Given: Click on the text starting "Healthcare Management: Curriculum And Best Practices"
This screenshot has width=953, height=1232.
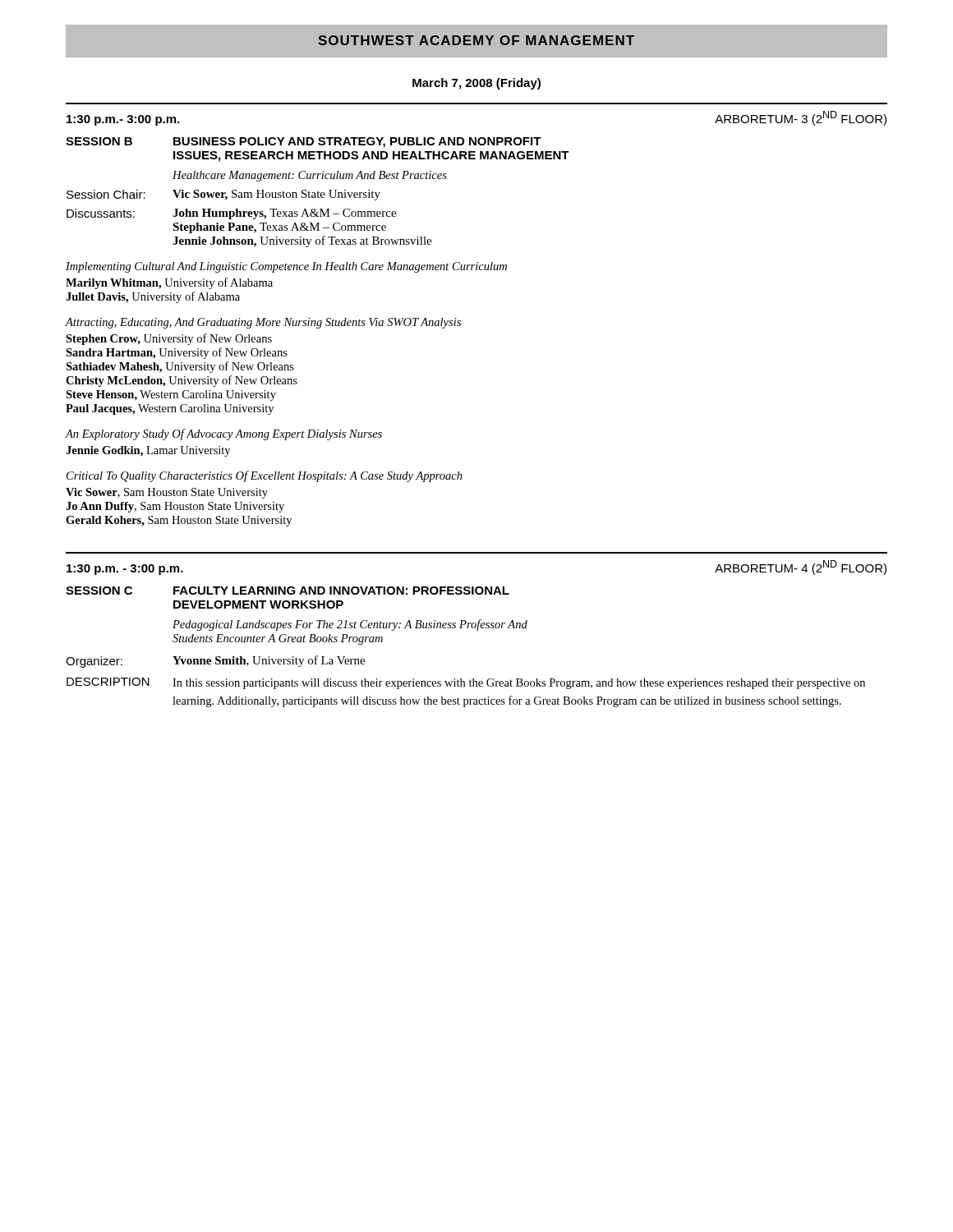Looking at the screenshot, I should pos(310,175).
